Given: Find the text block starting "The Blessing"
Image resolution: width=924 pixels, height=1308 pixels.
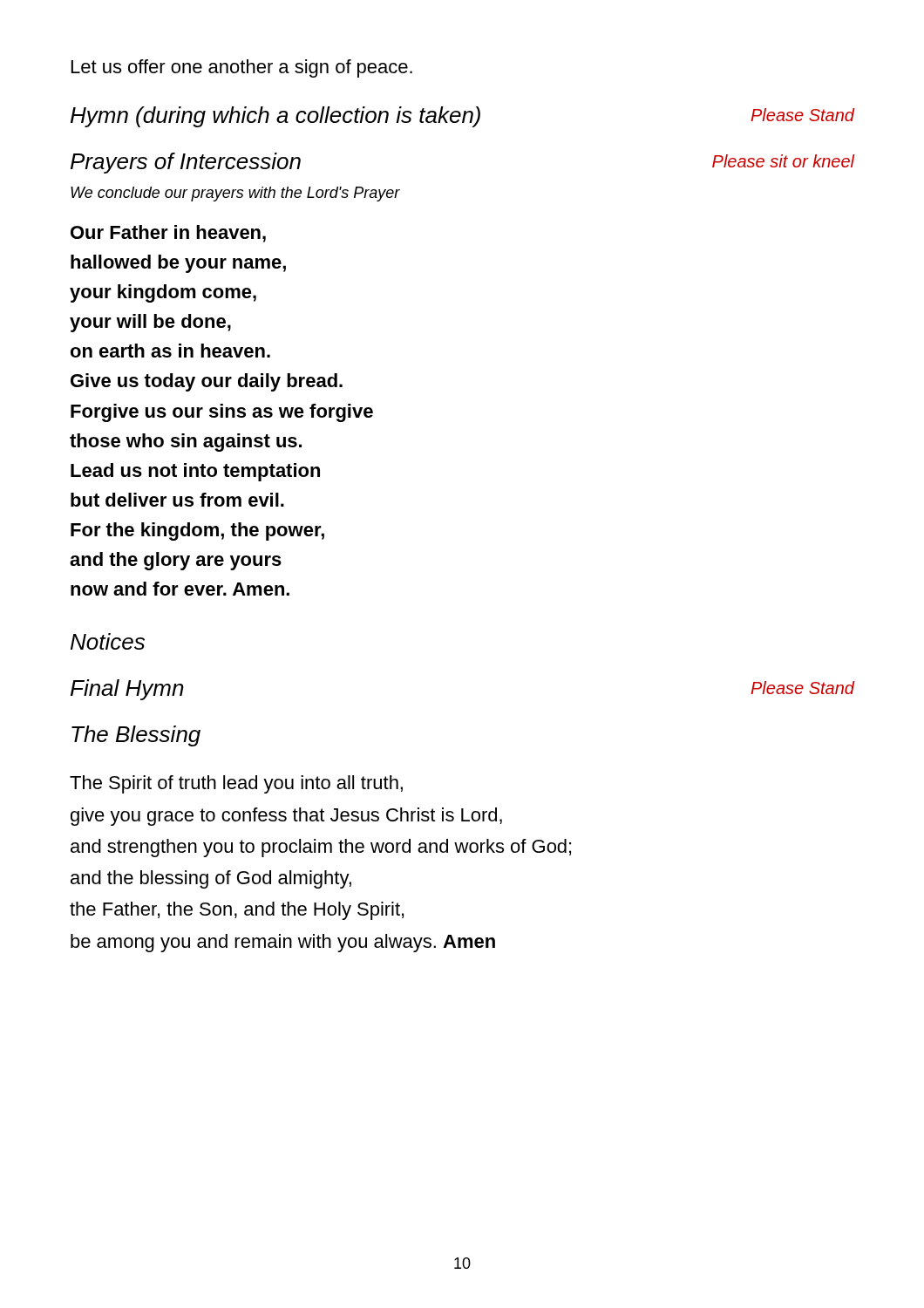Looking at the screenshot, I should (135, 734).
